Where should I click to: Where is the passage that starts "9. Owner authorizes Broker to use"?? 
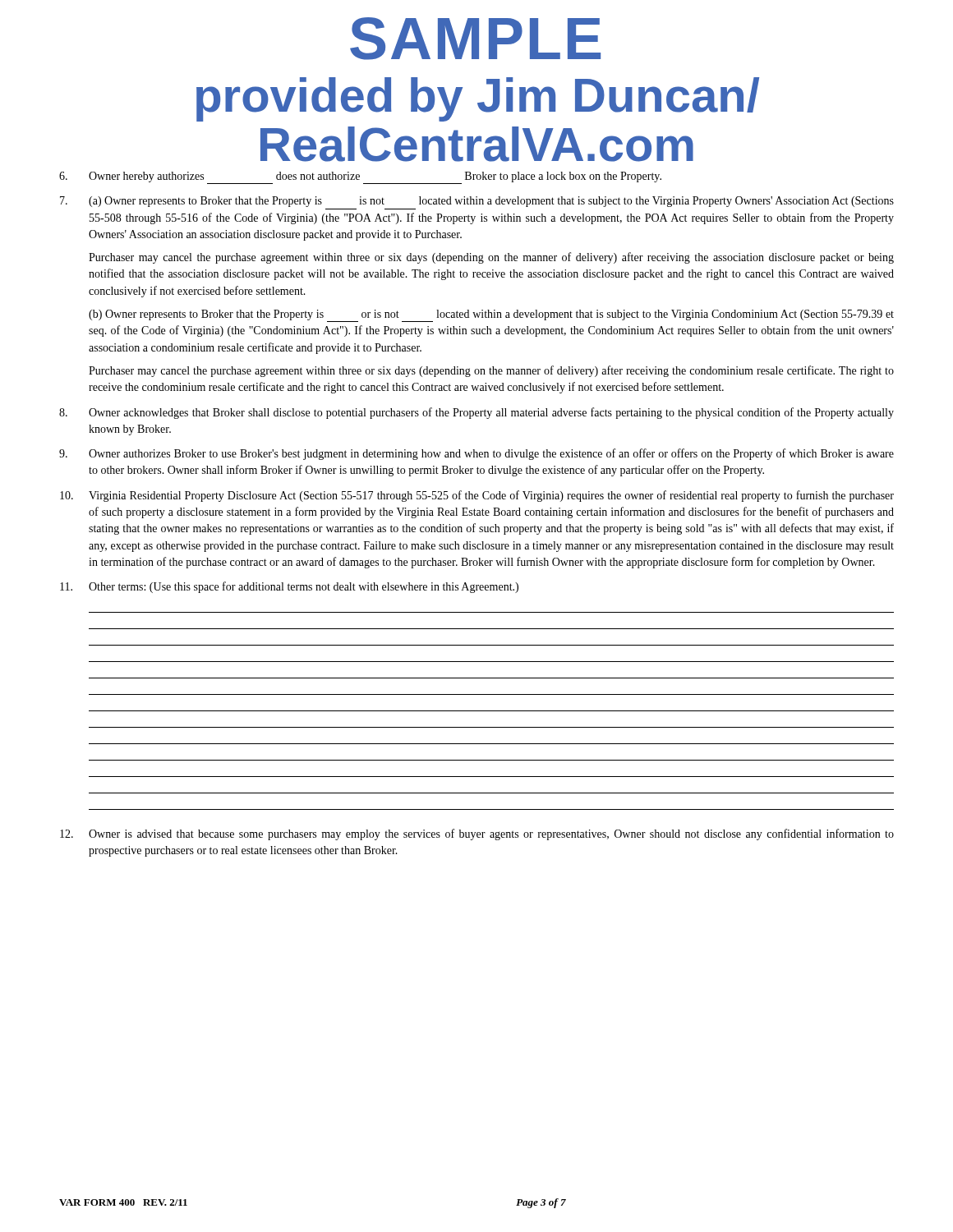476,463
